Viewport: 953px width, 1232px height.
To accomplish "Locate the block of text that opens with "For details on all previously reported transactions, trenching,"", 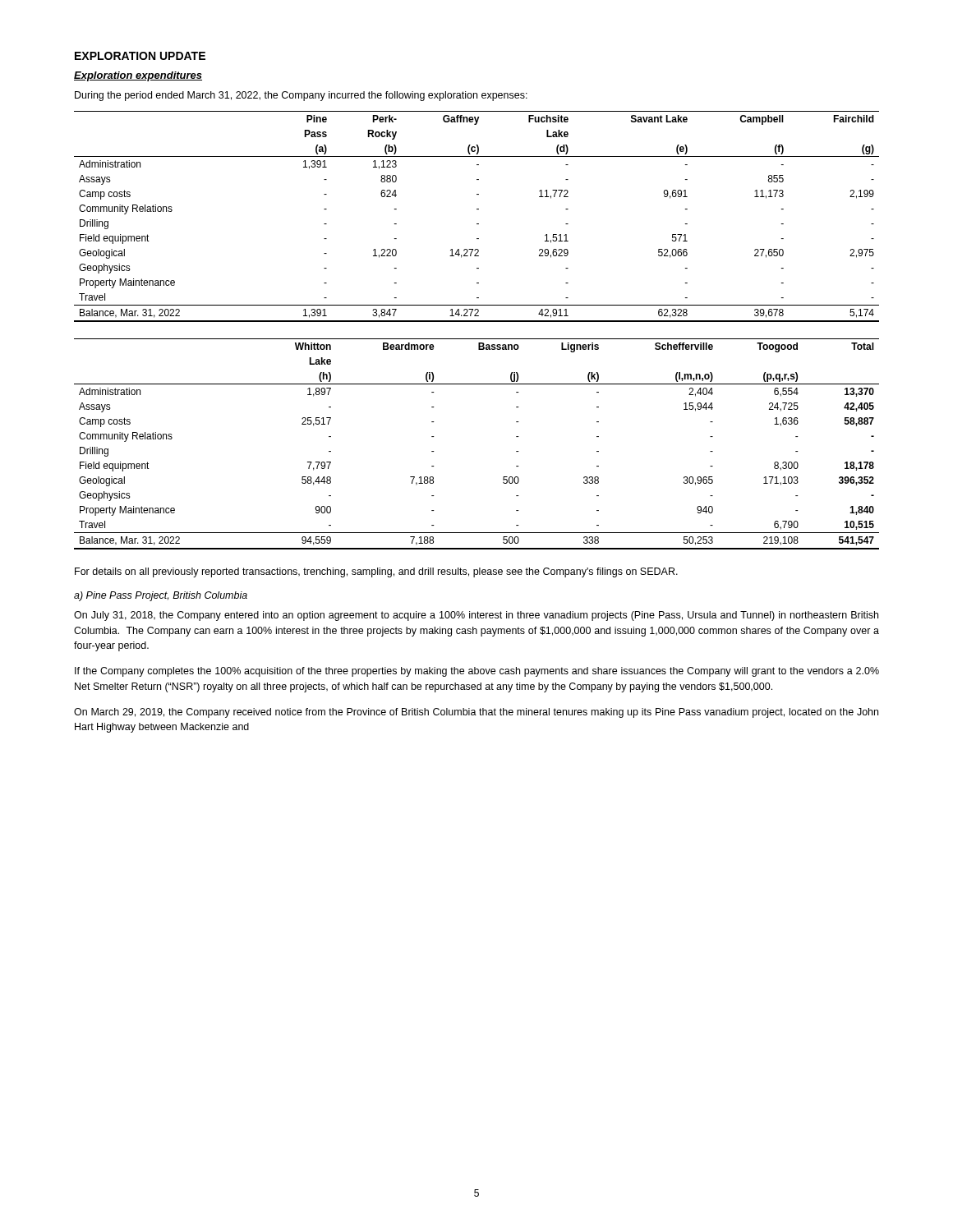I will coord(376,572).
